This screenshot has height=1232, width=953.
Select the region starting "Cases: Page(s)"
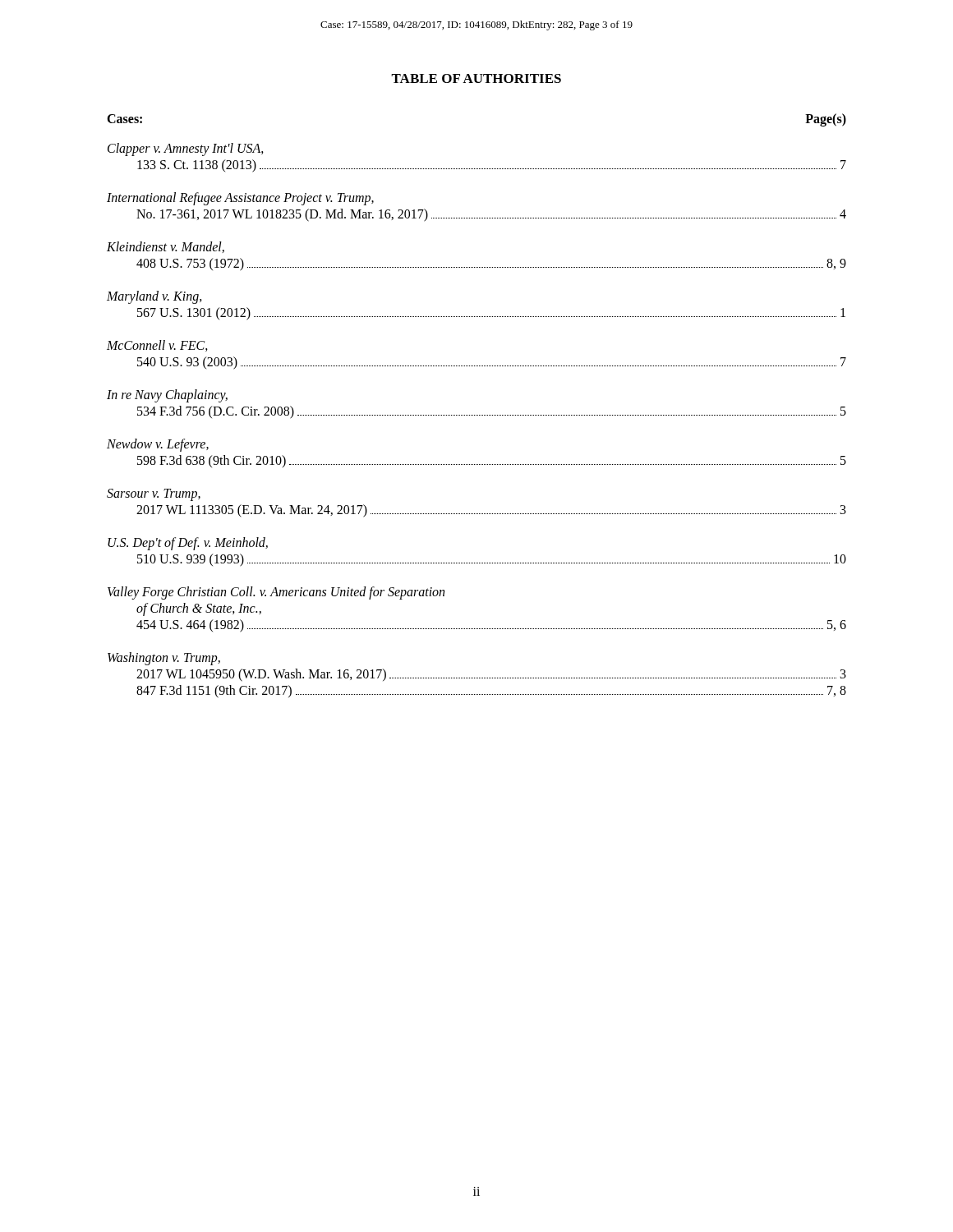click(120, 120)
